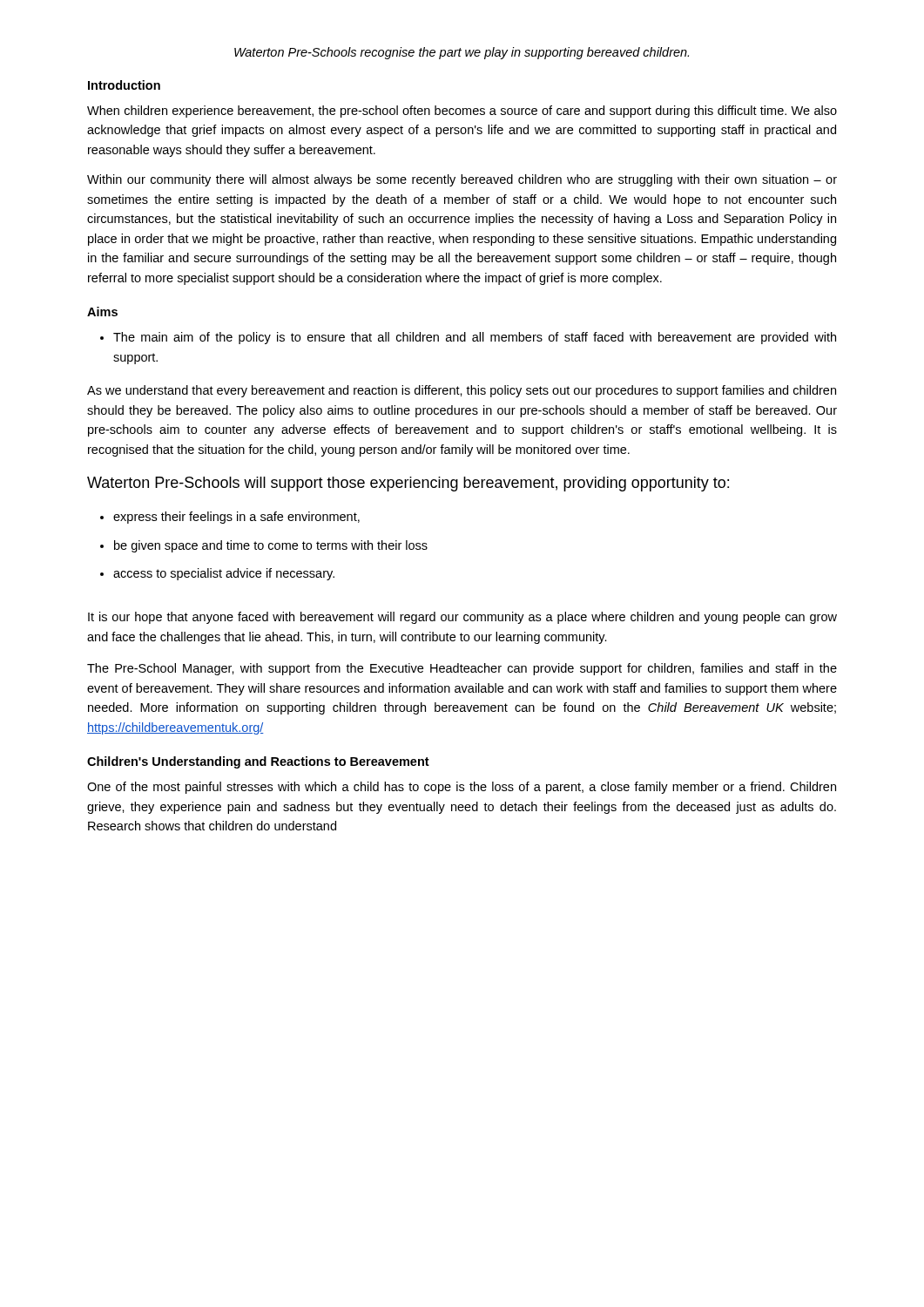The height and width of the screenshot is (1307, 924).
Task: Click on the text block that says "When children experience bereavement,"
Action: (x=462, y=130)
